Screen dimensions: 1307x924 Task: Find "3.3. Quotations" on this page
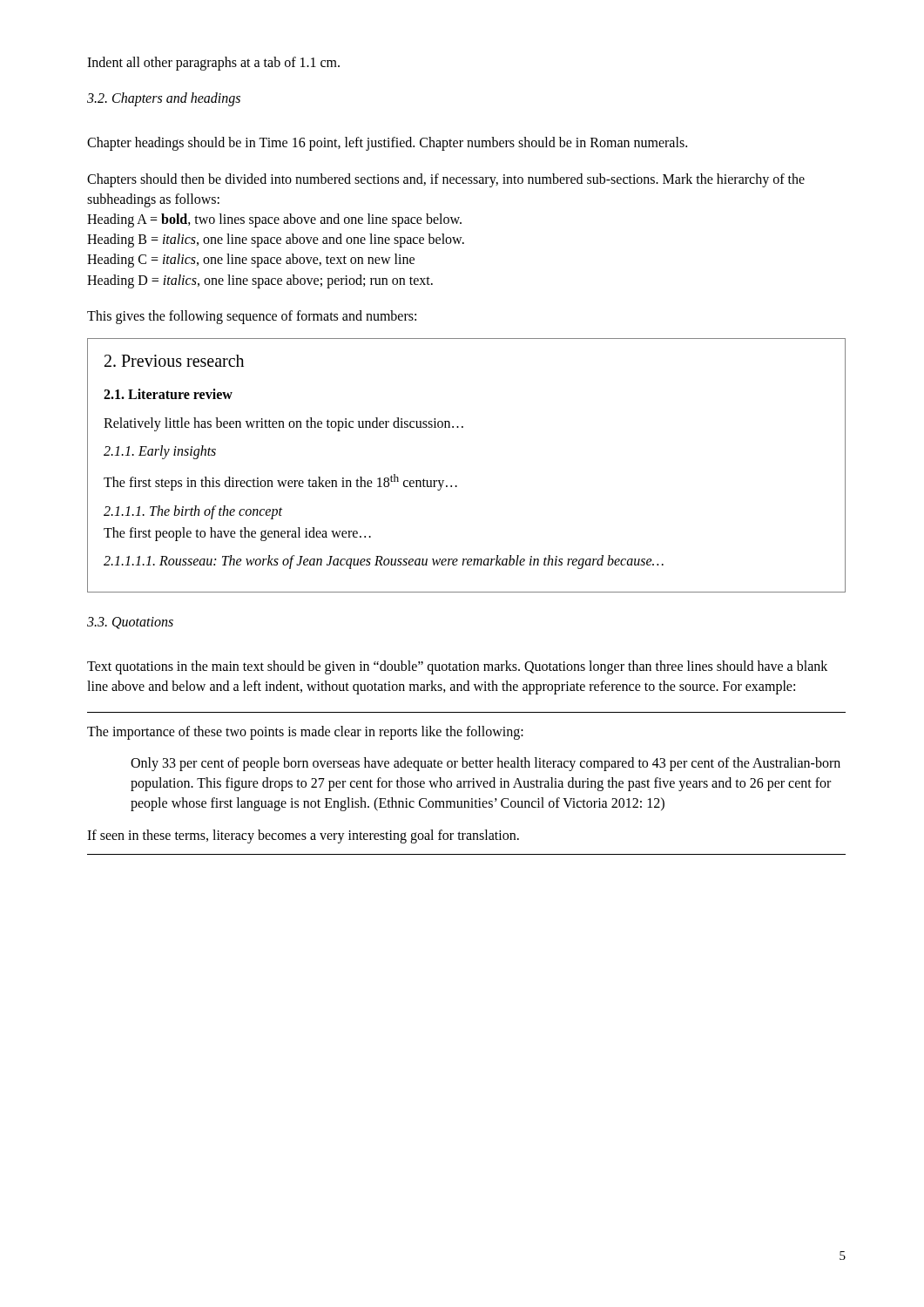coord(130,622)
